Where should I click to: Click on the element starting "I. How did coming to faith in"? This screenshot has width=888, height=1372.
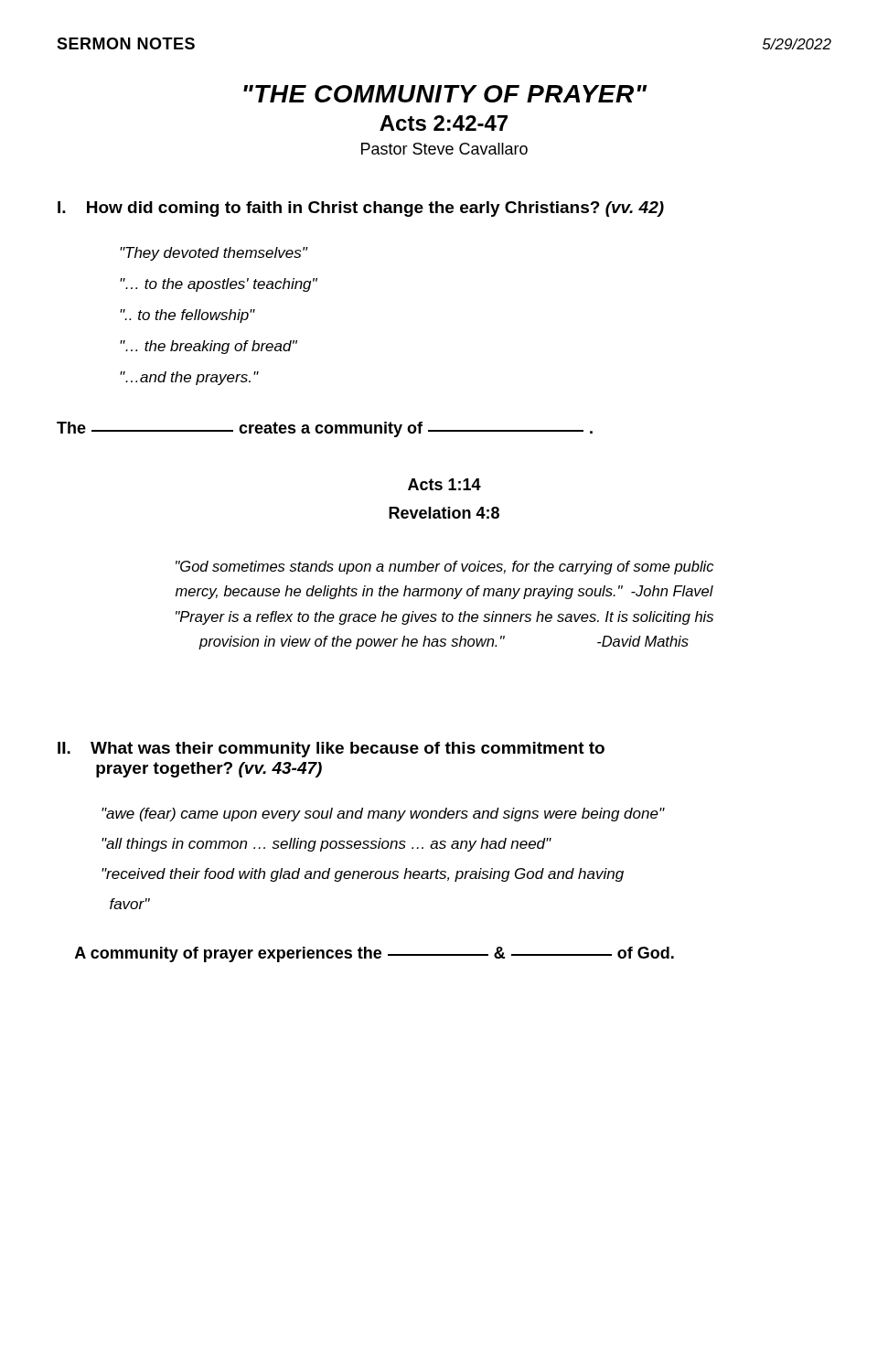point(360,207)
